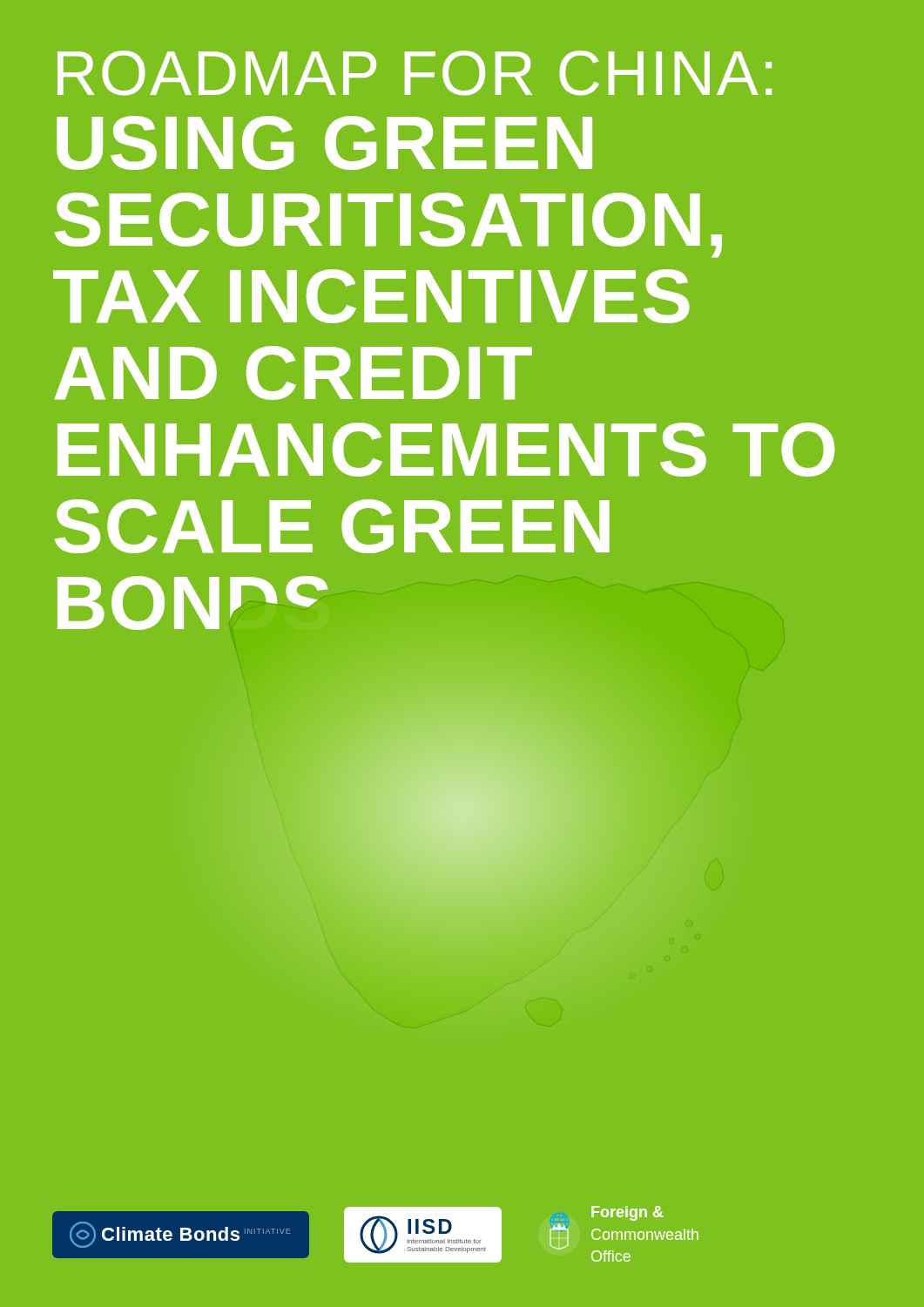The height and width of the screenshot is (1307, 924).
Task: Where is the title that starts "ROADMAP FOR CHINA: USING"?
Action: coord(462,342)
